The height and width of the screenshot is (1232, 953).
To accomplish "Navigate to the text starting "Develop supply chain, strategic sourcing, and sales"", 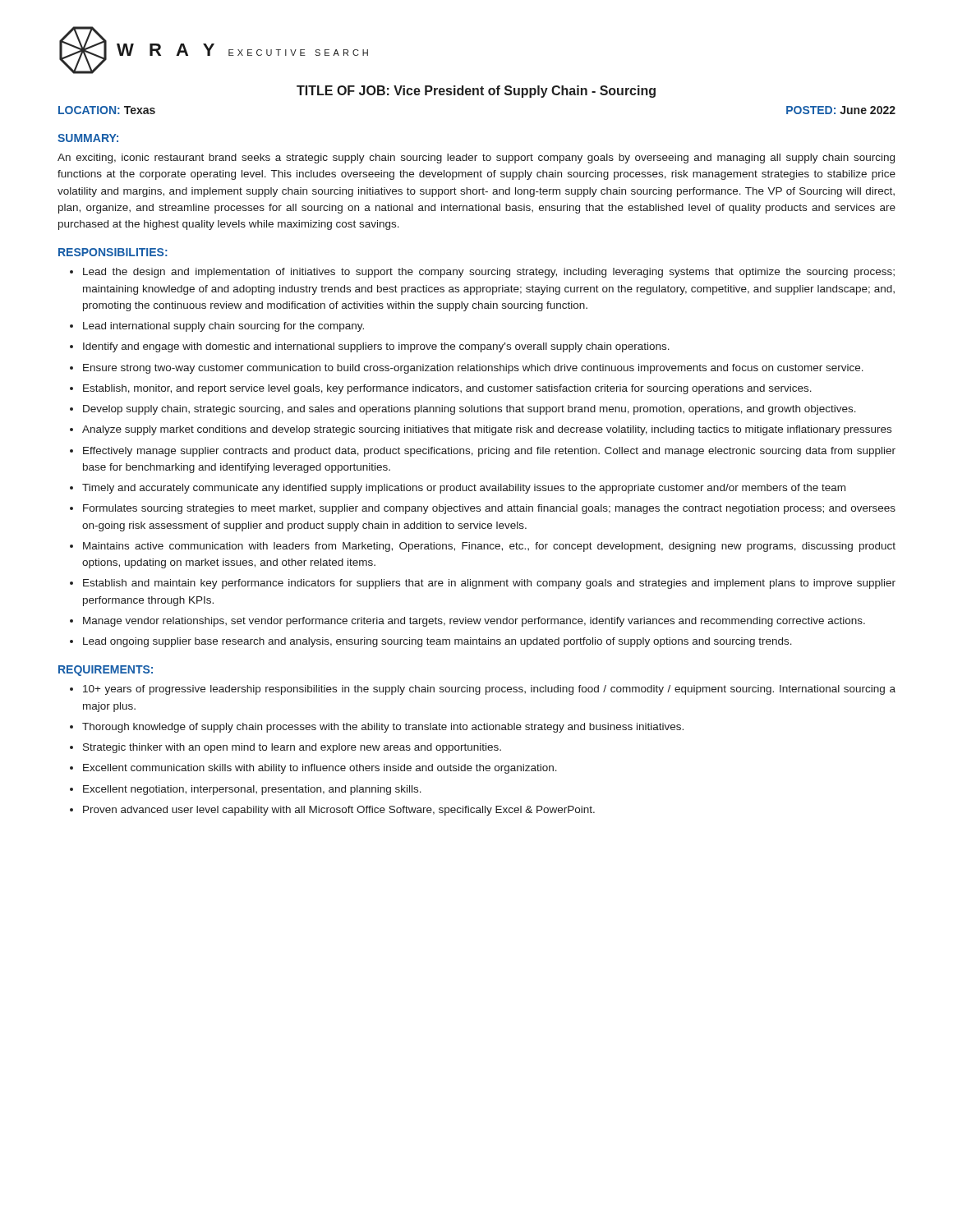I will tap(469, 409).
